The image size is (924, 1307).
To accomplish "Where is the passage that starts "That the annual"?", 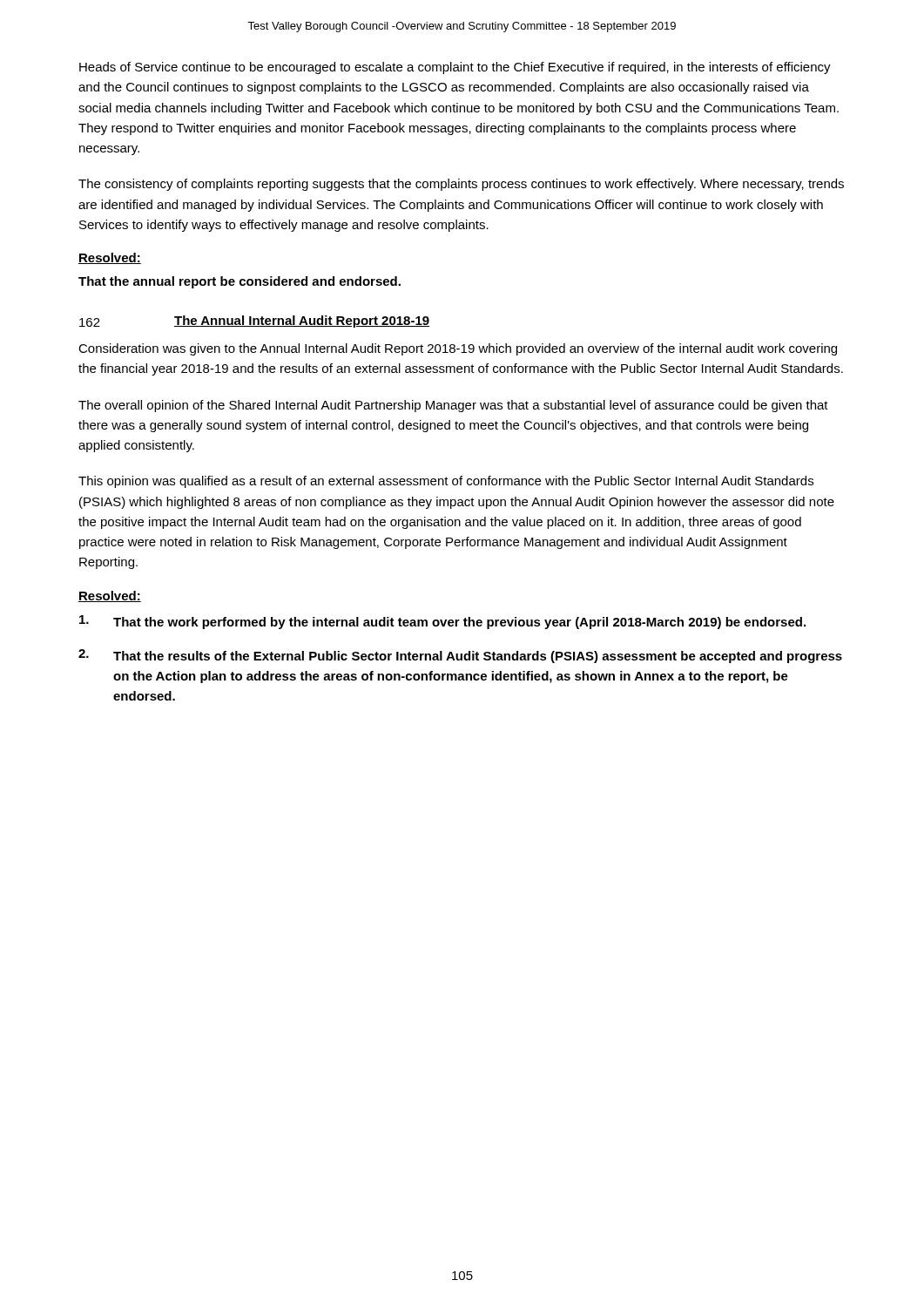I will click(x=240, y=281).
